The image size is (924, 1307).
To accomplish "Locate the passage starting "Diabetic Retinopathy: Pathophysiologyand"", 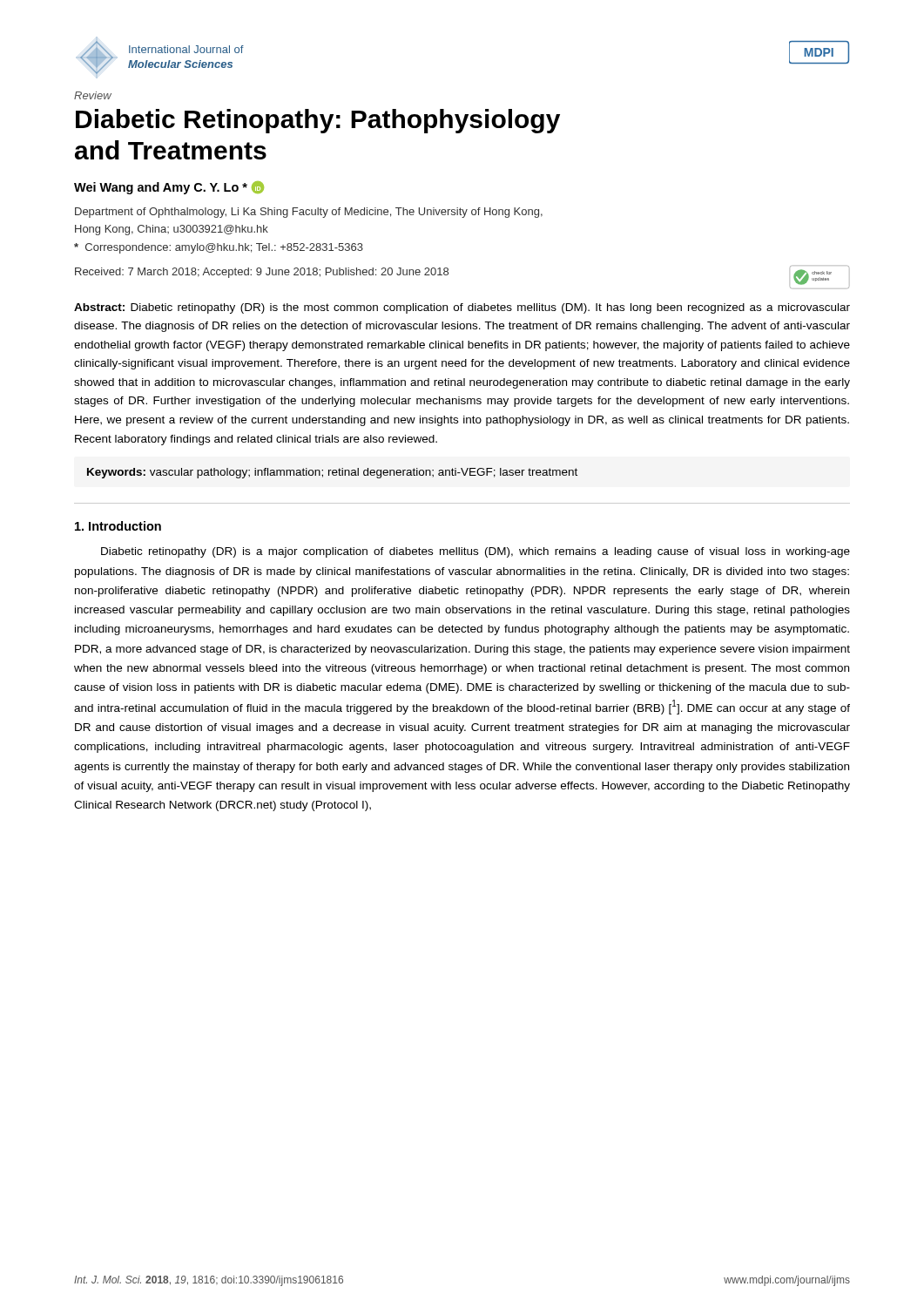I will click(x=317, y=135).
